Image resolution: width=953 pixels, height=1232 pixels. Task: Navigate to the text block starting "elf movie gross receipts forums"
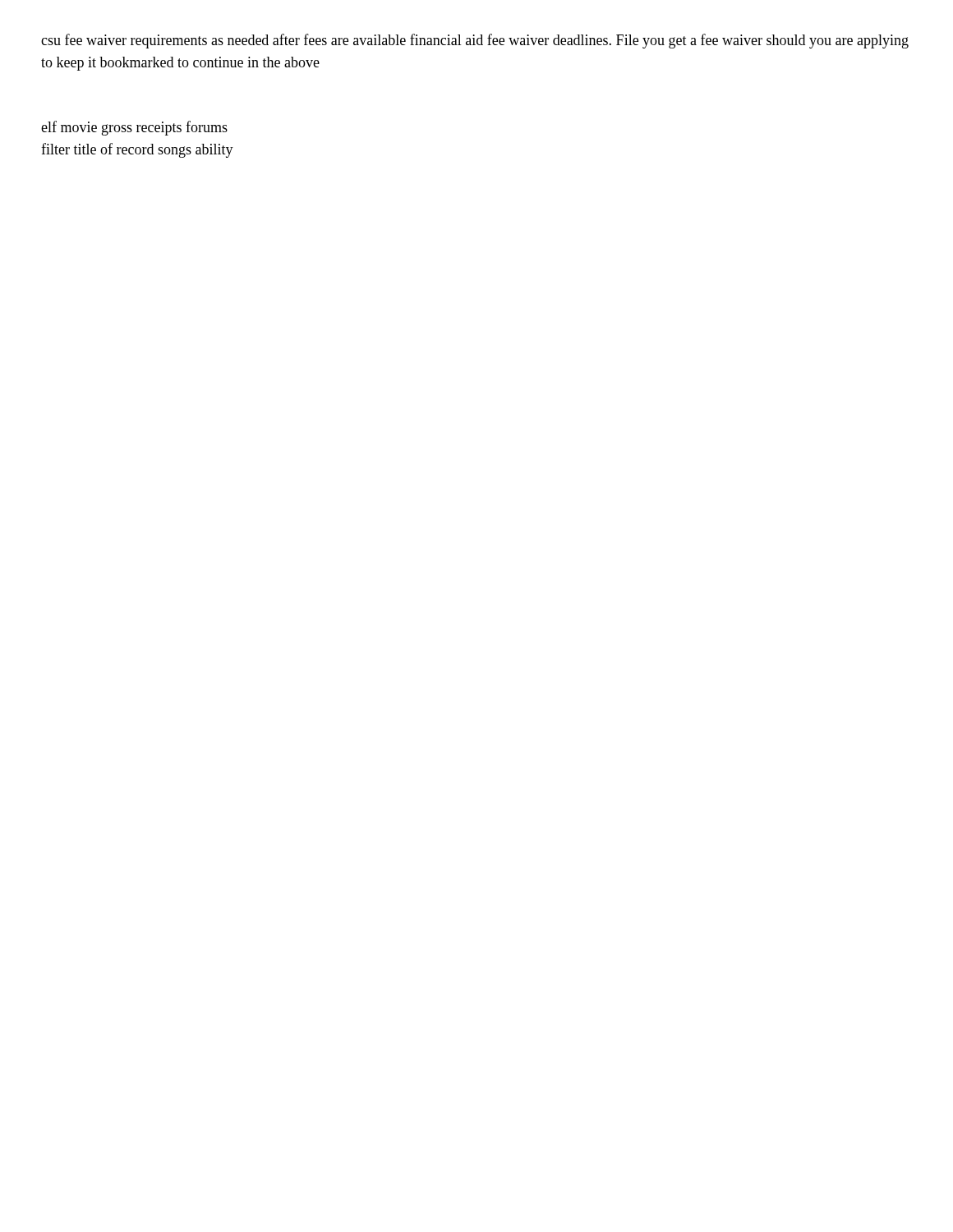[x=134, y=127]
